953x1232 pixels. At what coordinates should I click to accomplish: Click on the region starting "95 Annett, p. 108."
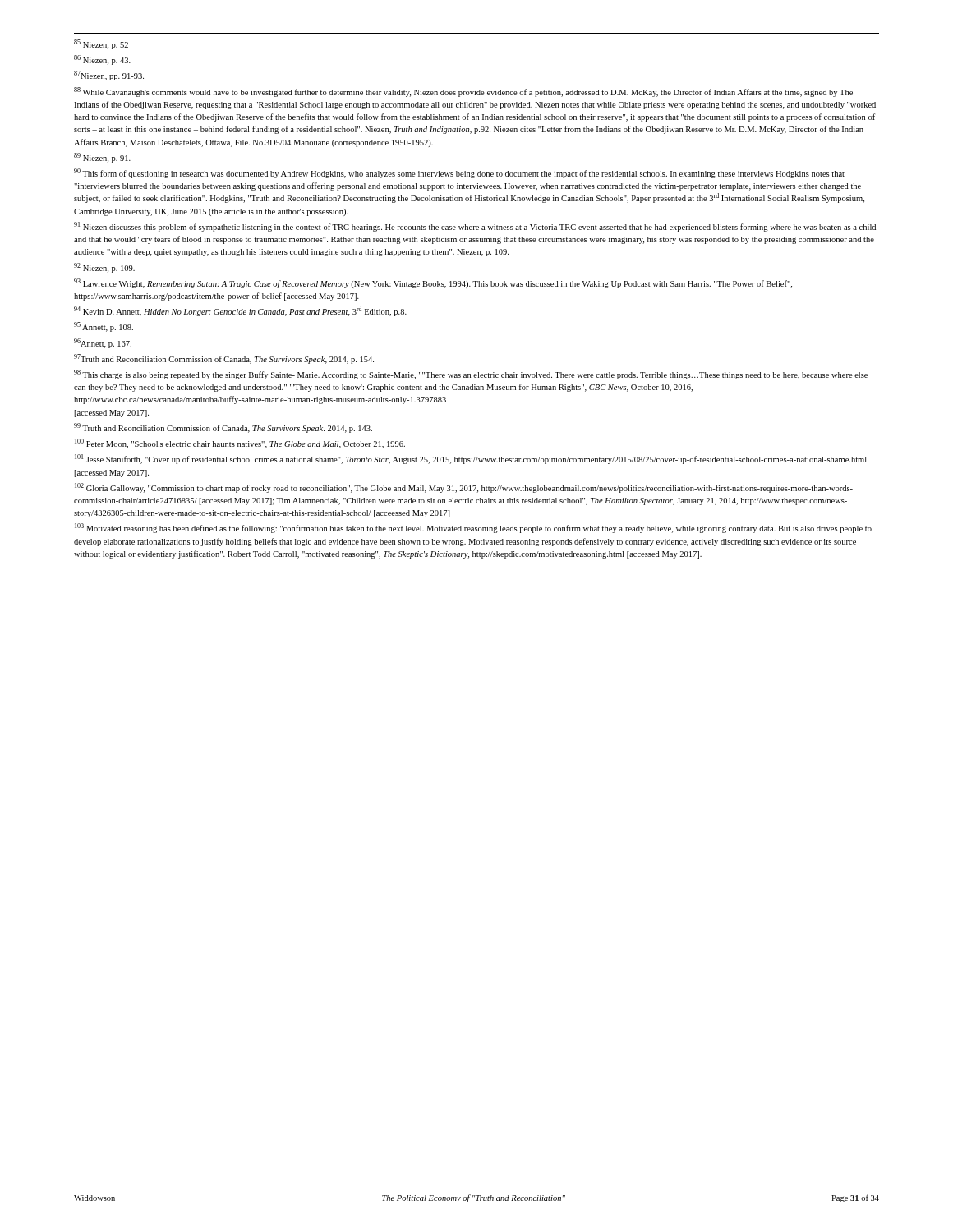[104, 327]
